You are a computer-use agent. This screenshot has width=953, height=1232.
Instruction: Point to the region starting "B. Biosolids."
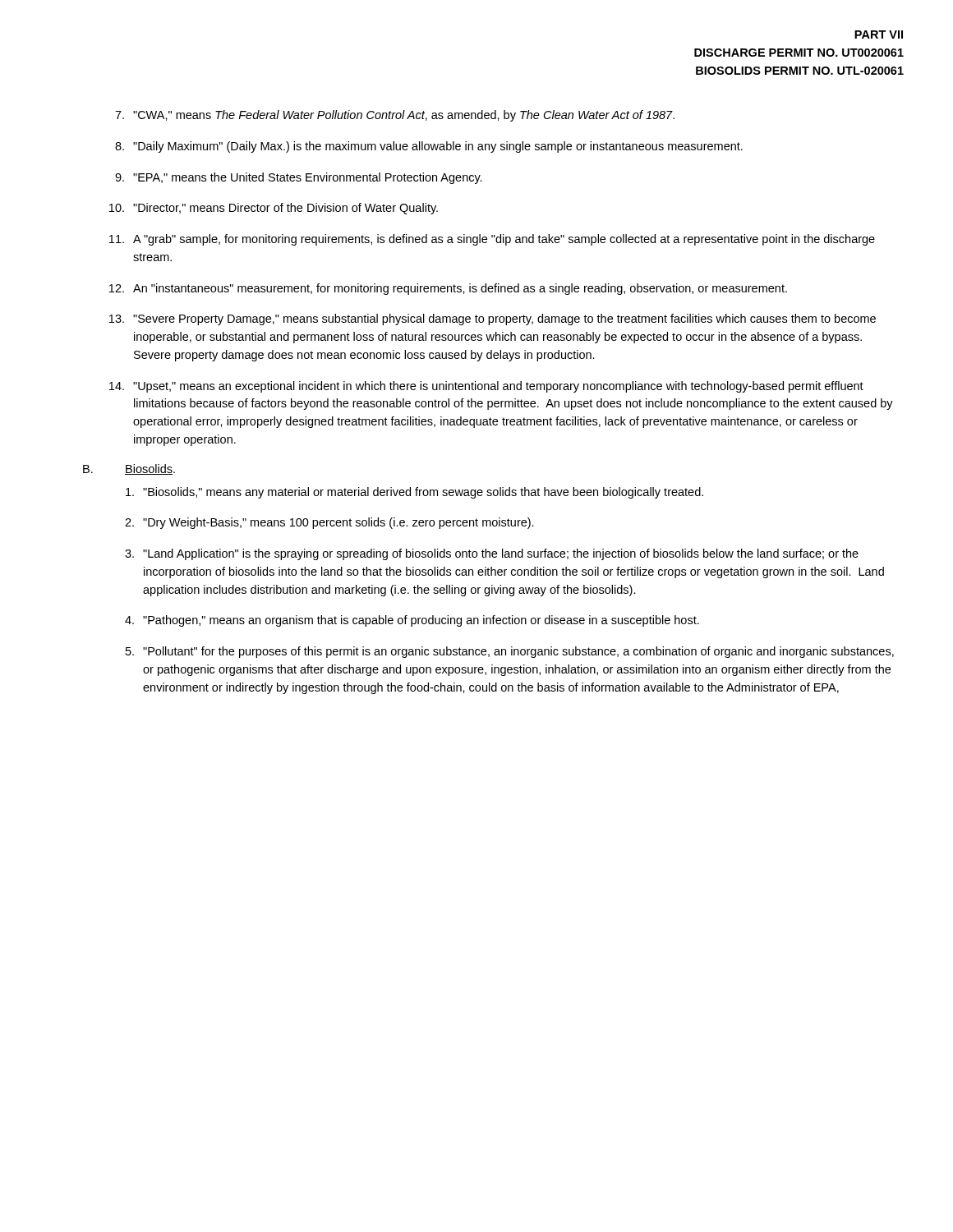pos(129,469)
